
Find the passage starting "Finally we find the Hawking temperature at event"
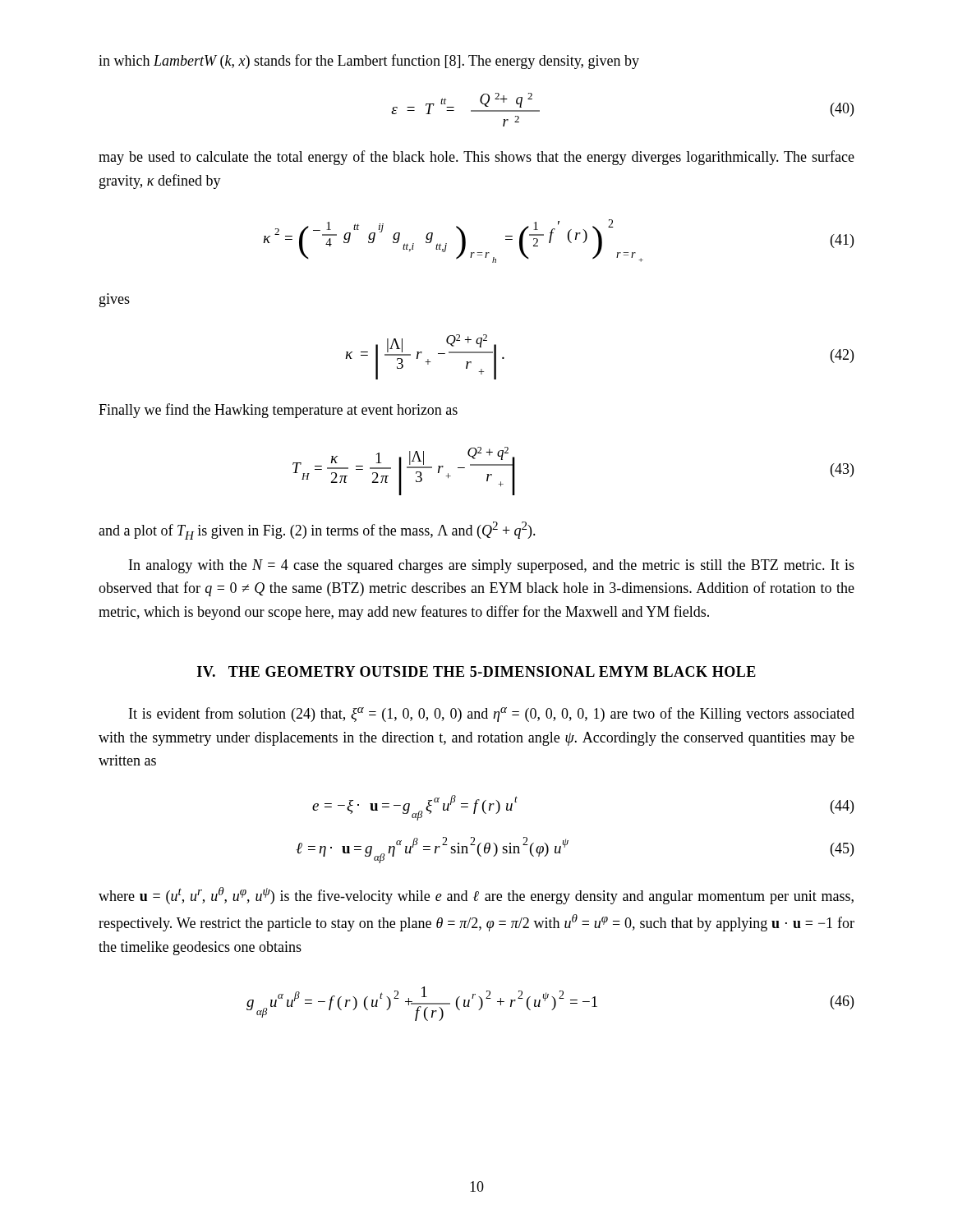(278, 410)
